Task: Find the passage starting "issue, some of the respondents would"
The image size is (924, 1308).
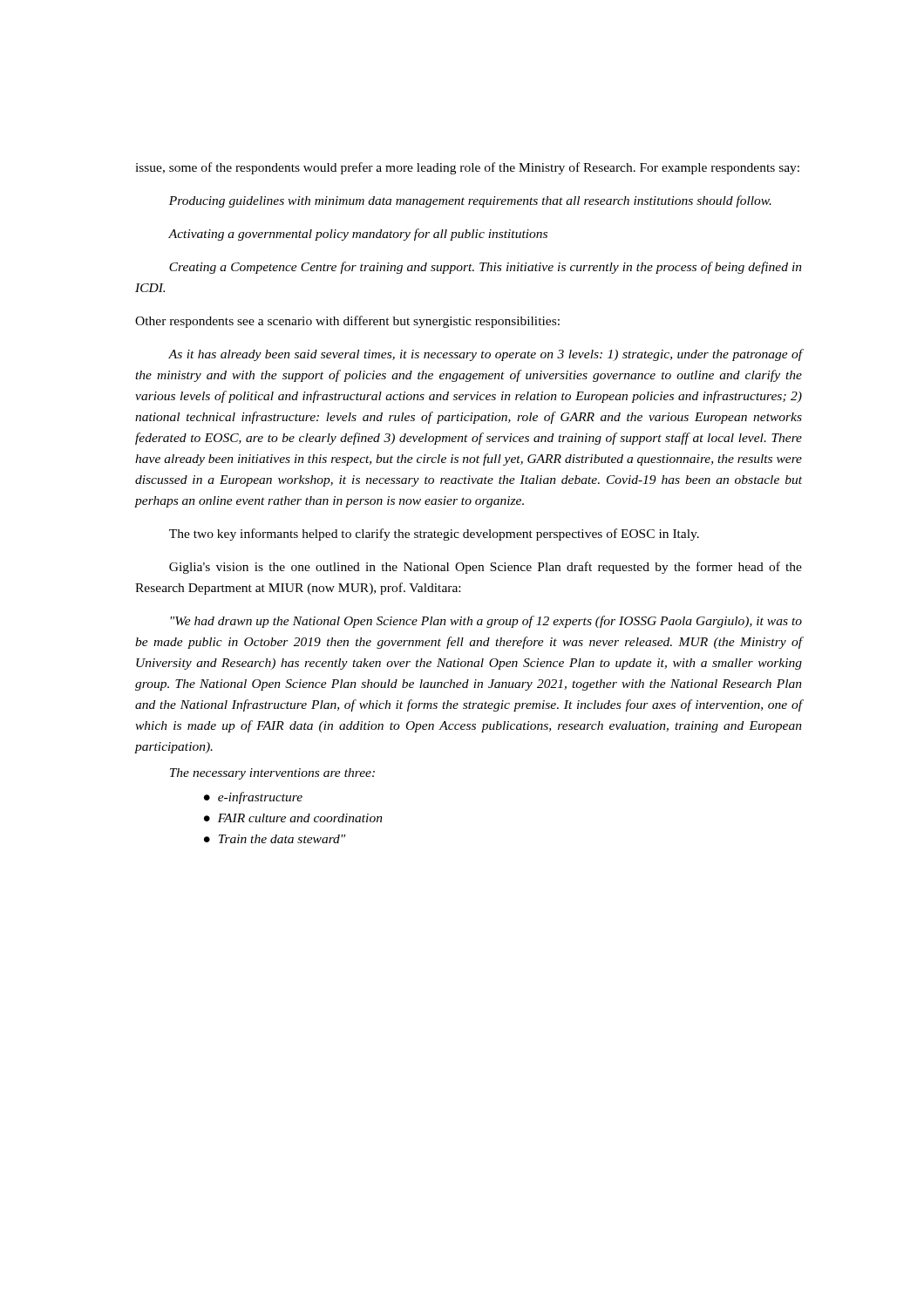Action: pyautogui.click(x=468, y=167)
